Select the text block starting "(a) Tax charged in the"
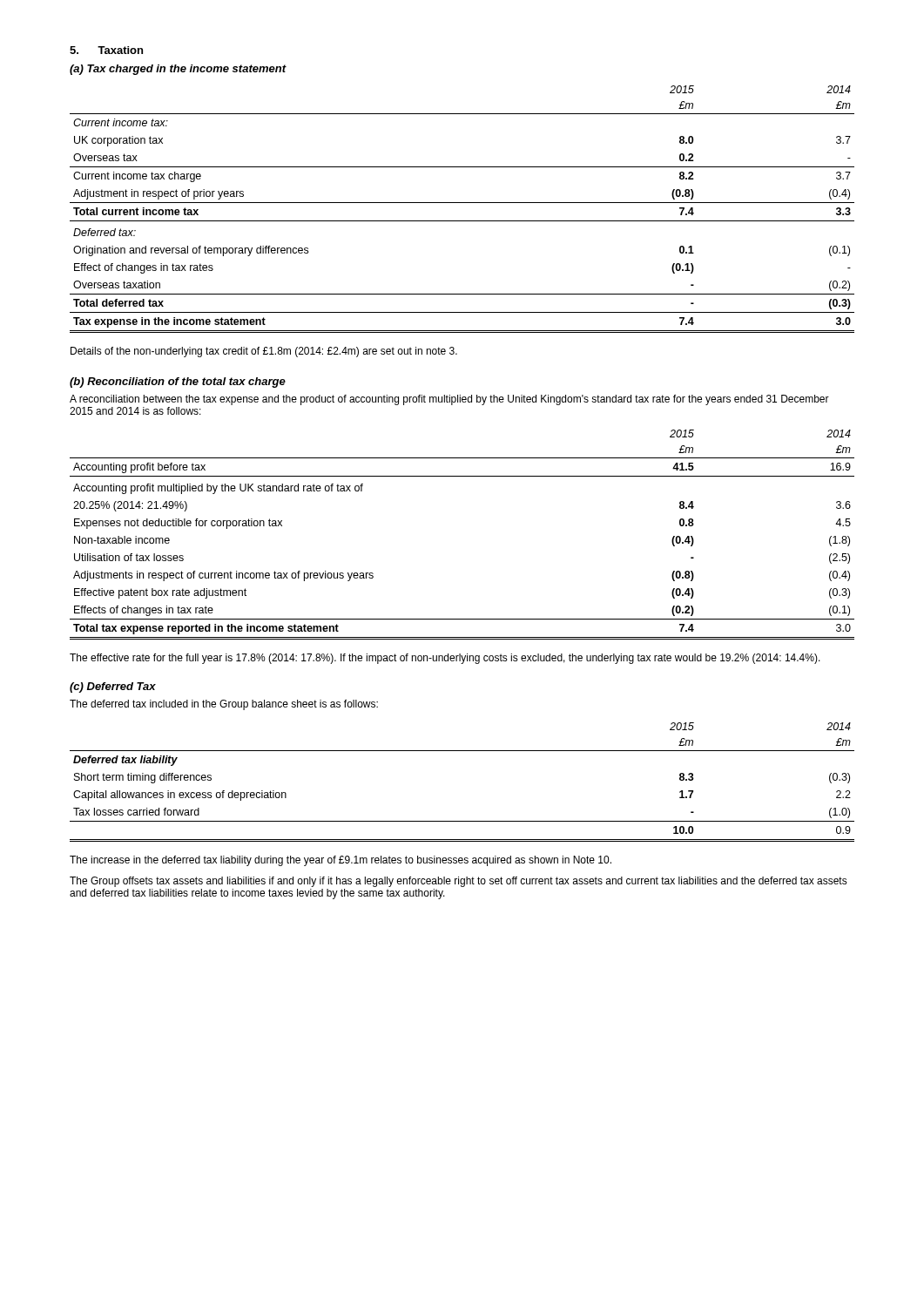 point(178,68)
